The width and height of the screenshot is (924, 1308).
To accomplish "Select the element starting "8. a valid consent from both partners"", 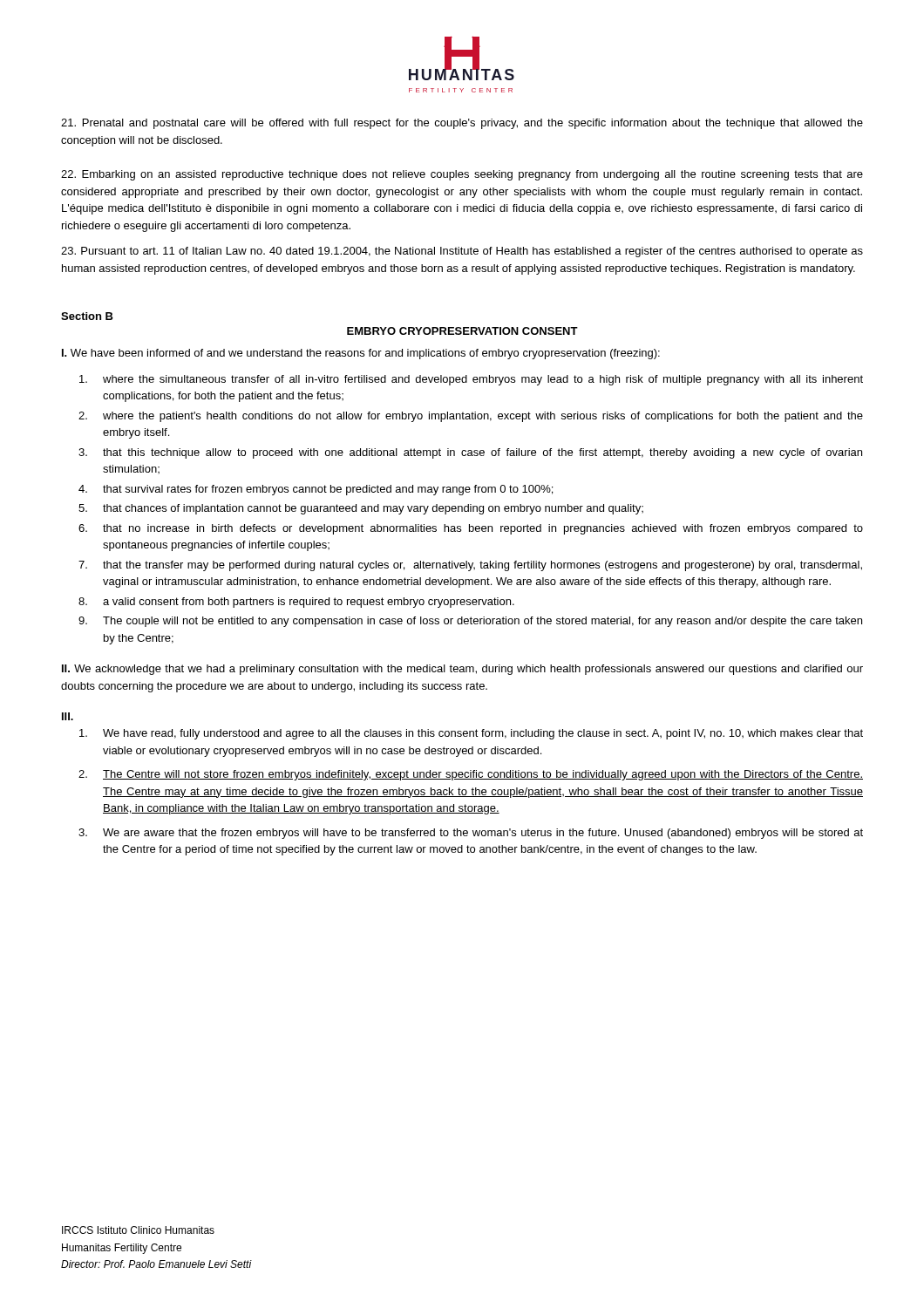I will click(x=471, y=601).
